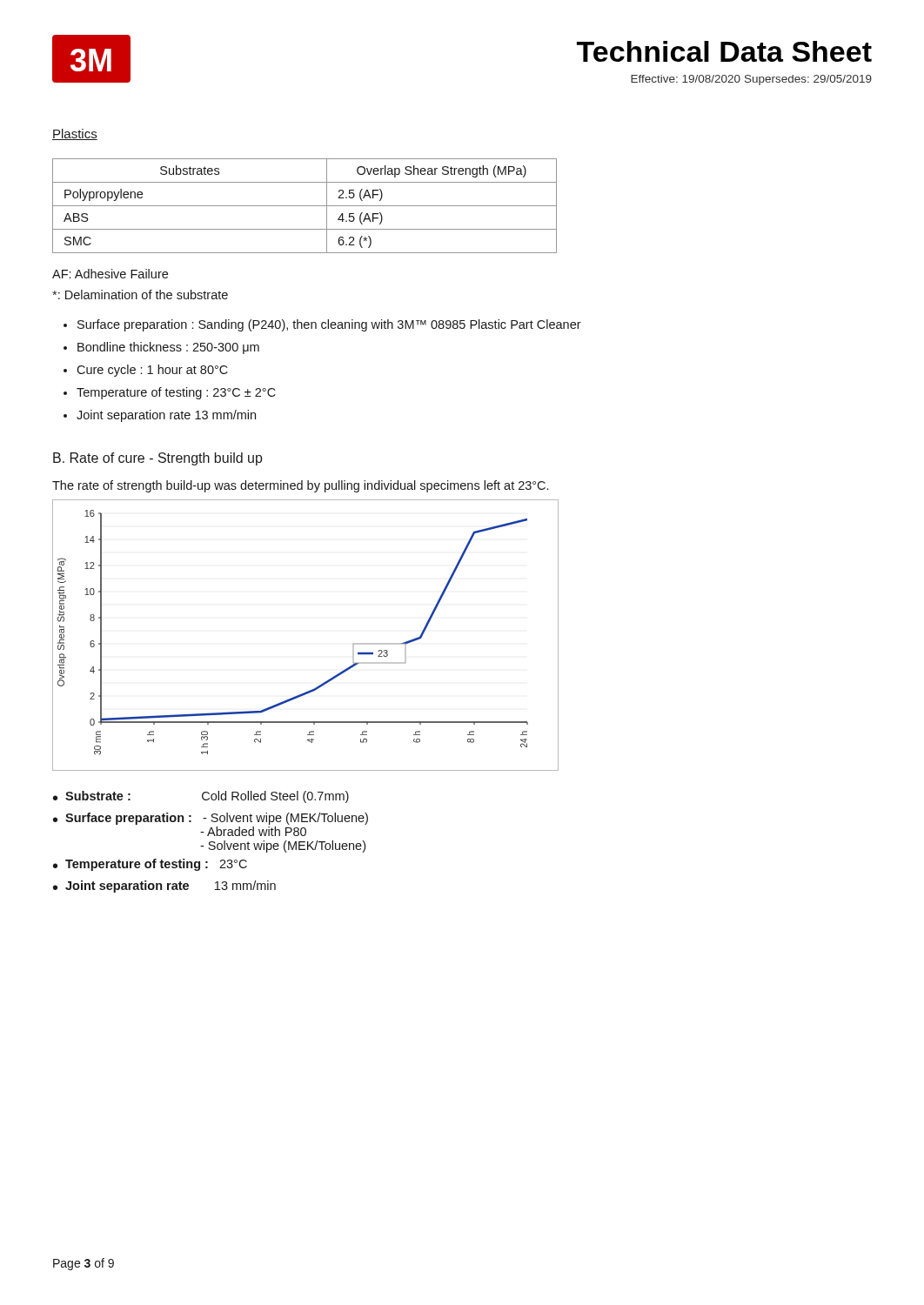Navigate to the text starting "• Surface preparation : - Solvent wipe"
Screen dimensions: 1305x924
click(x=211, y=832)
